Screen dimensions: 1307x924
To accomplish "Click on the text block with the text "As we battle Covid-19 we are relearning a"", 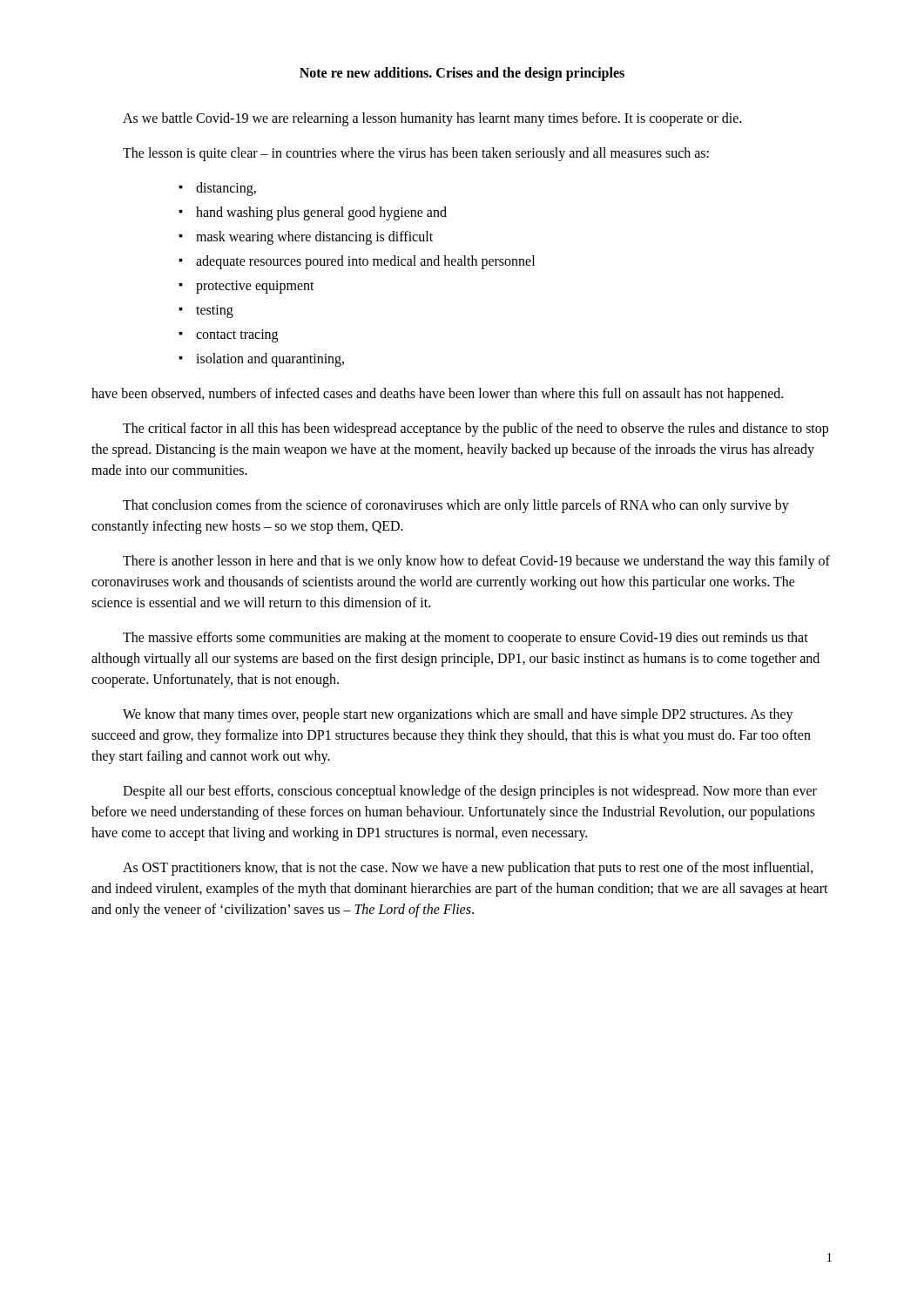I will [433, 118].
